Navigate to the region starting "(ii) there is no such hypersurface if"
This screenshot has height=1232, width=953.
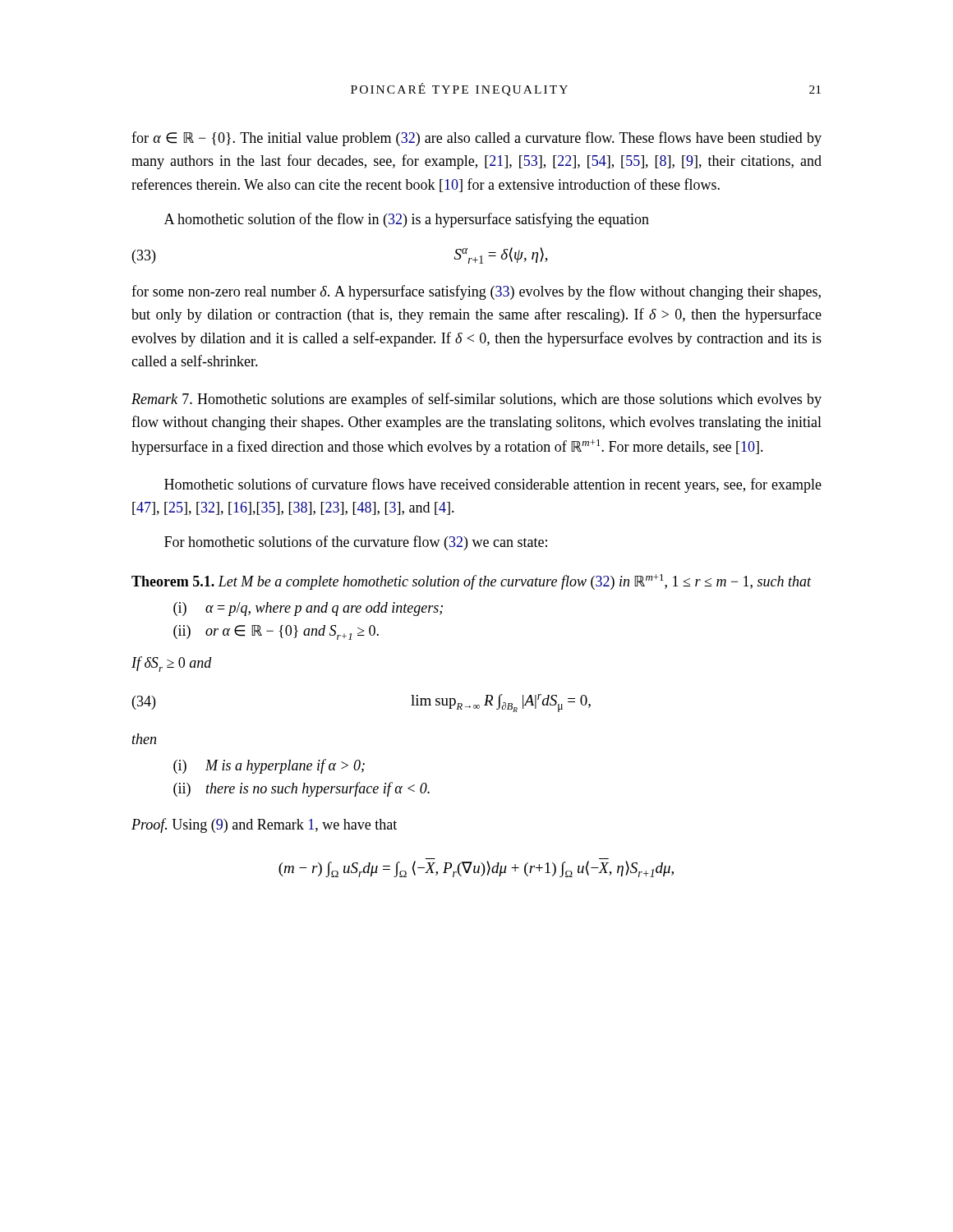pyautogui.click(x=302, y=789)
